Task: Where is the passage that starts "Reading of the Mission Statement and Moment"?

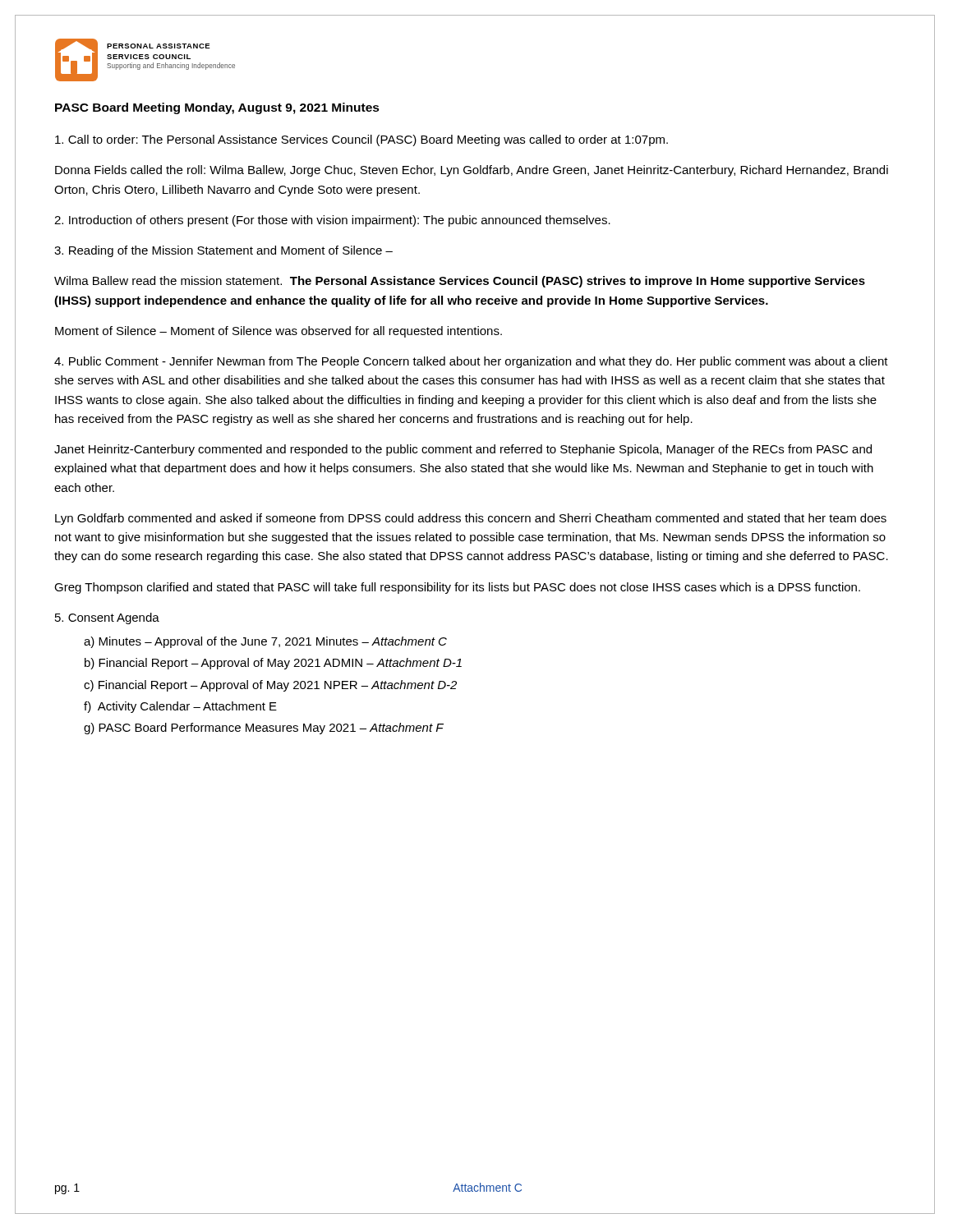Action: click(x=223, y=250)
